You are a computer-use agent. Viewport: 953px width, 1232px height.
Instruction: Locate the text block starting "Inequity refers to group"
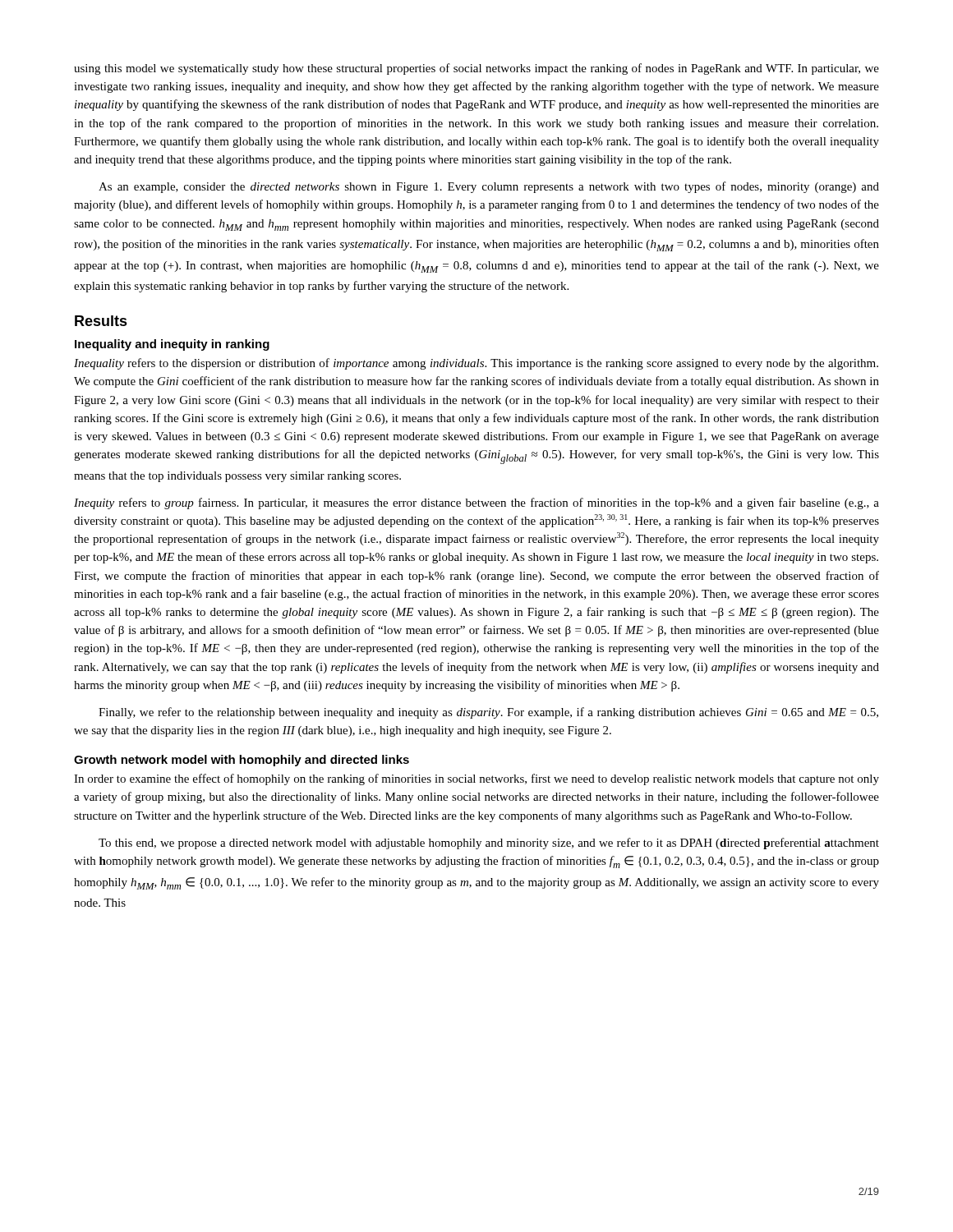476,594
